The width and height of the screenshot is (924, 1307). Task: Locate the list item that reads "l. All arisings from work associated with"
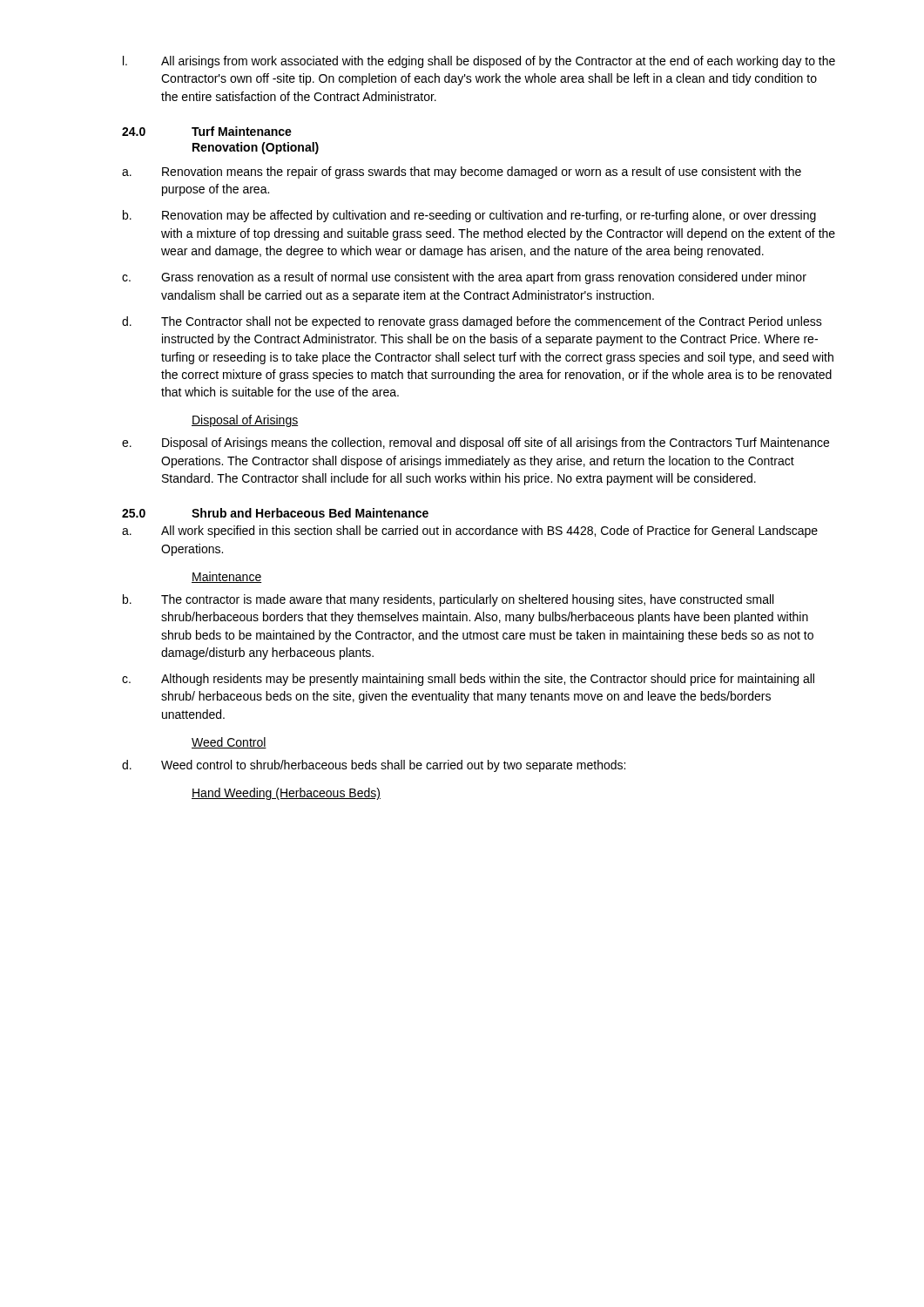479,79
